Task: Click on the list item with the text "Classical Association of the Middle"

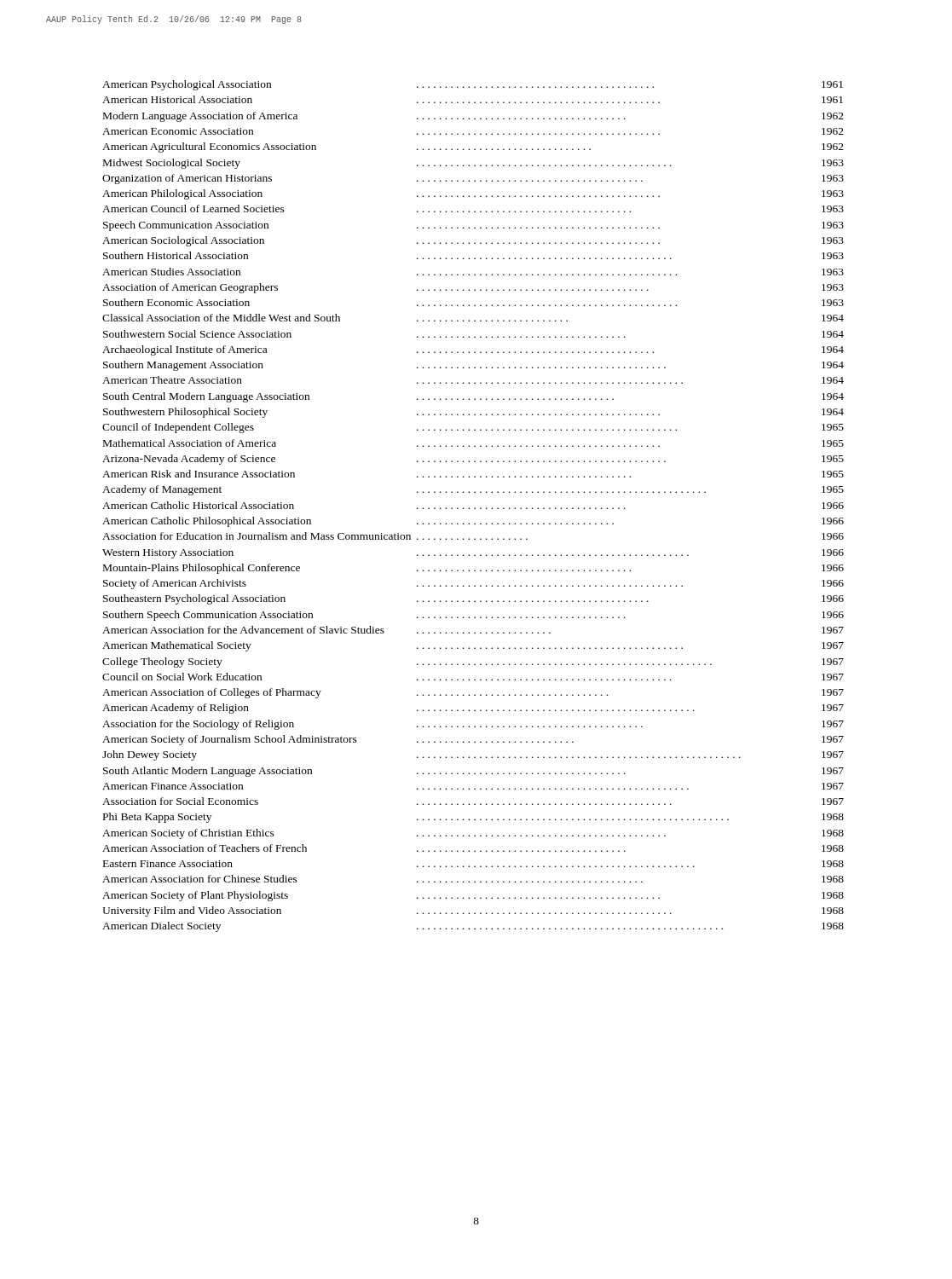Action: [473, 318]
